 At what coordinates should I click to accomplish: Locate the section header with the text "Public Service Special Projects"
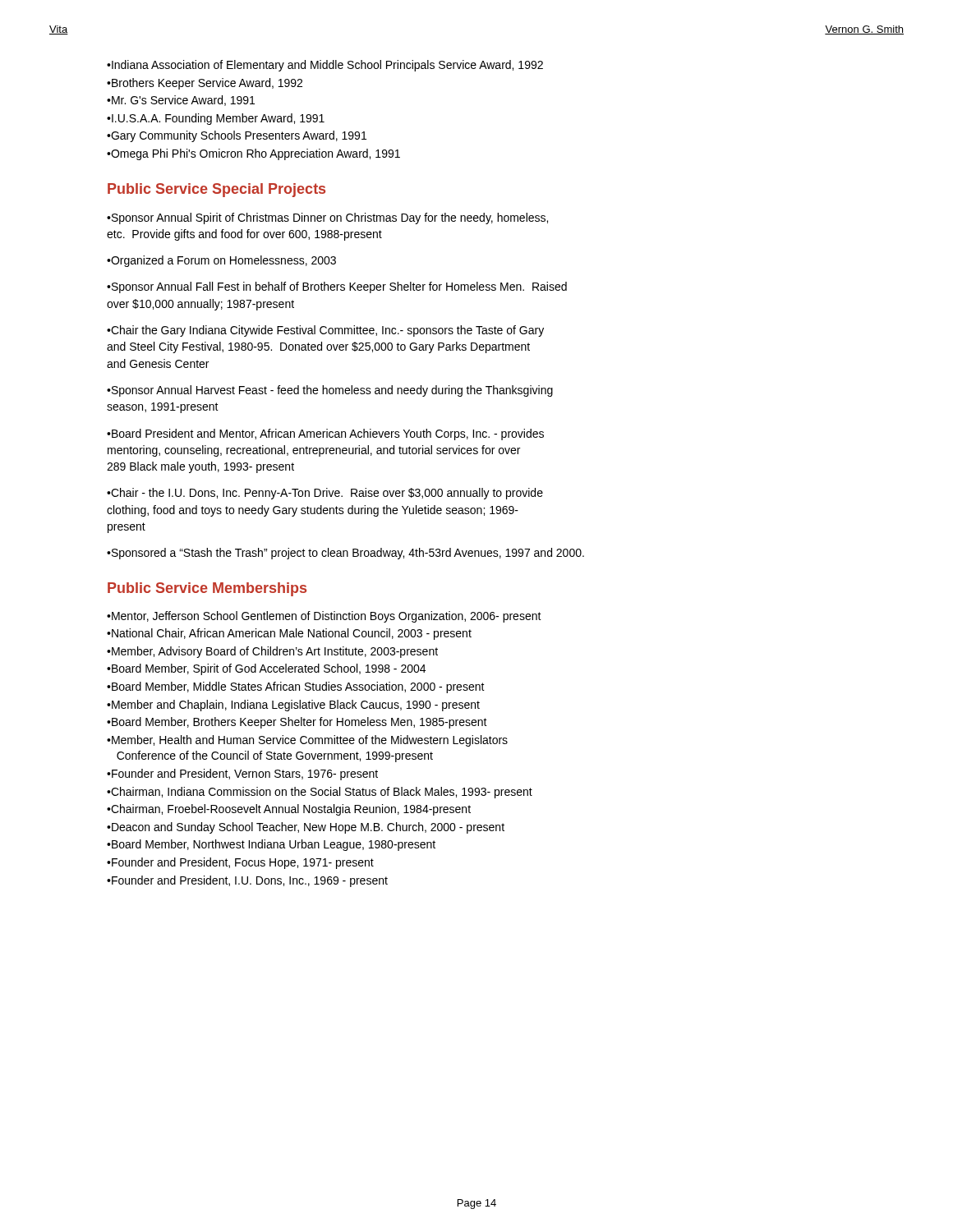(217, 189)
